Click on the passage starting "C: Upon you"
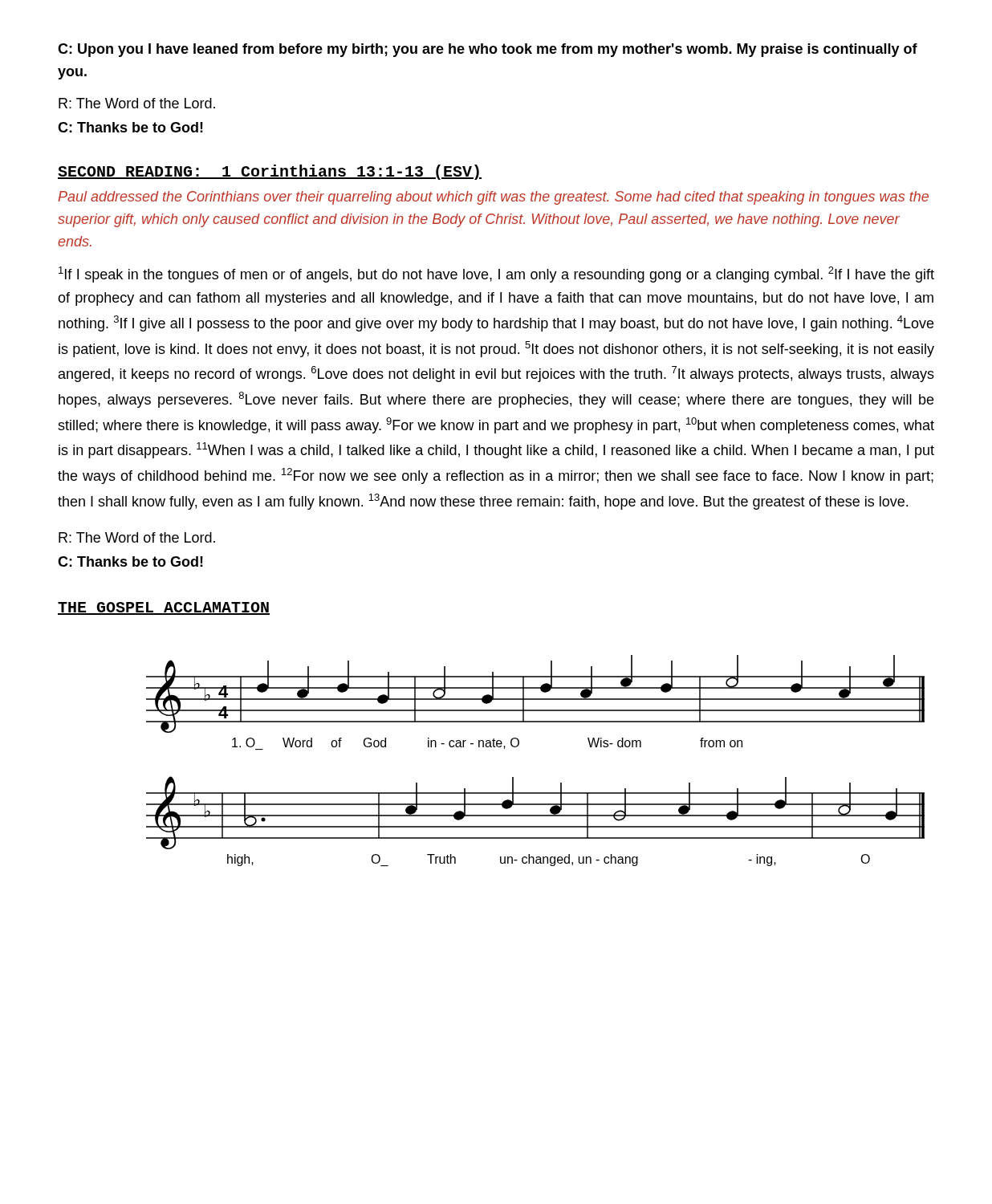This screenshot has height=1204, width=992. 487,60
